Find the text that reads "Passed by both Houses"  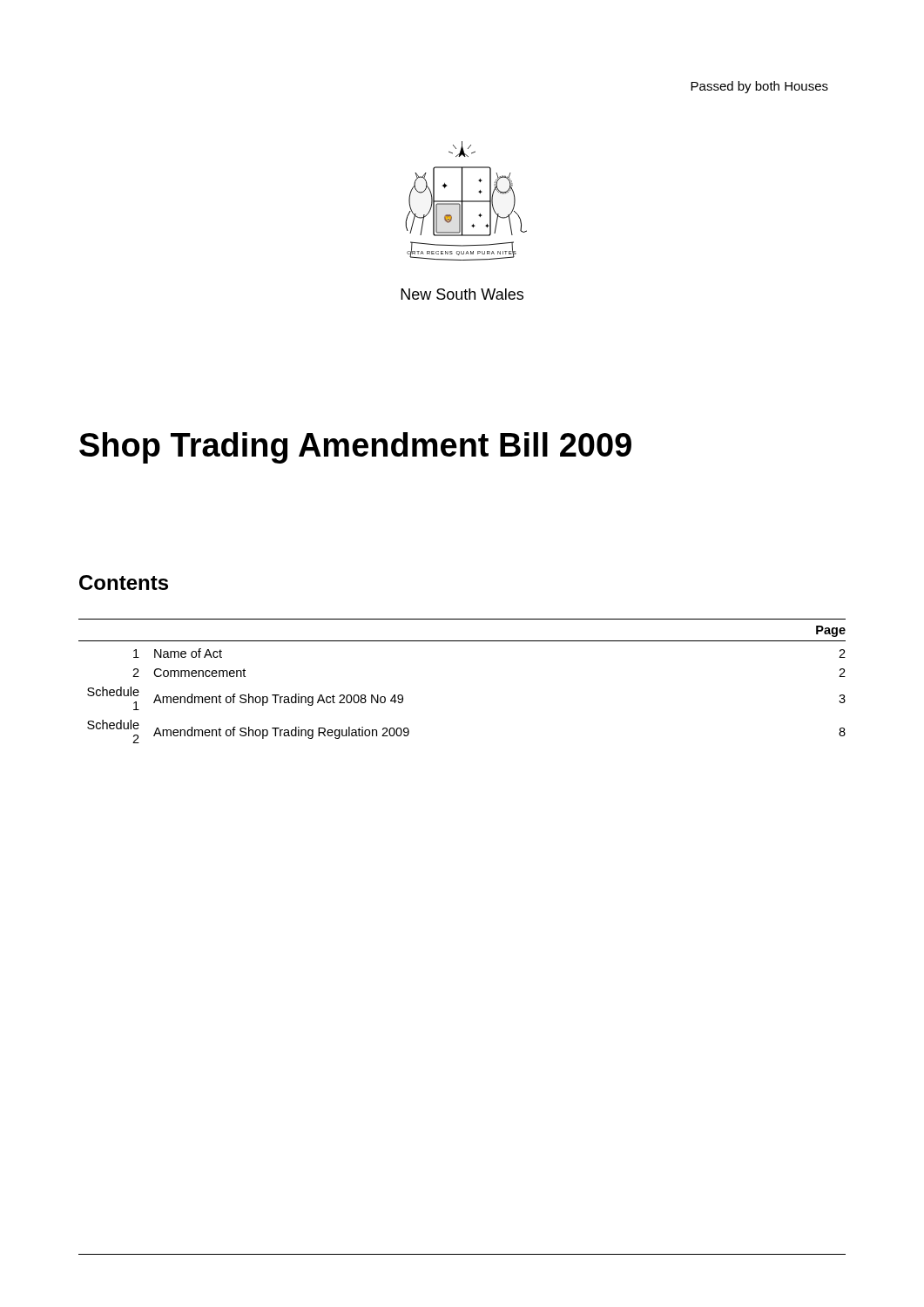pyautogui.click(x=759, y=86)
